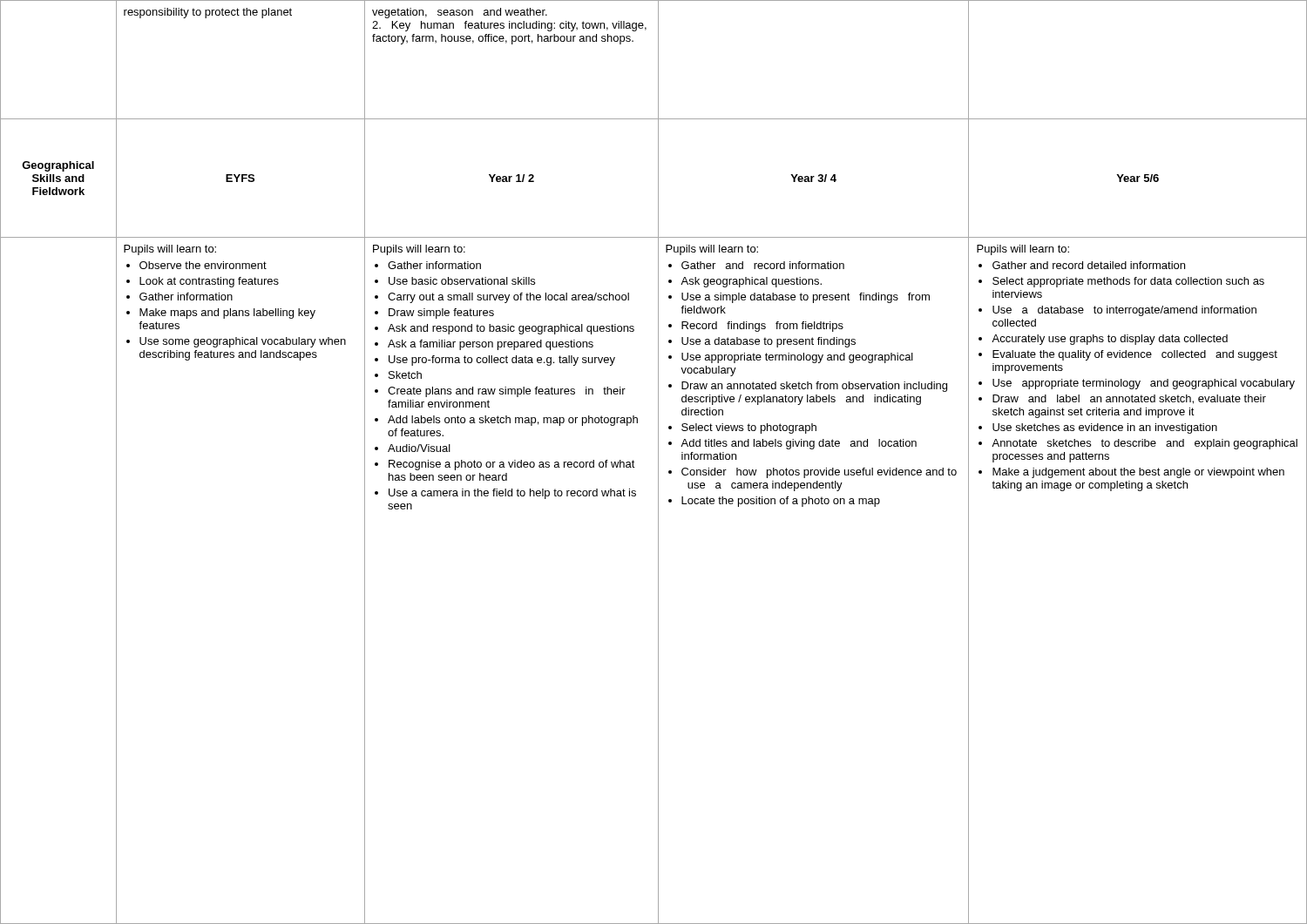Image resolution: width=1307 pixels, height=924 pixels.
Task: Find the table that mentions "responsibility to protect the"
Action: click(654, 462)
